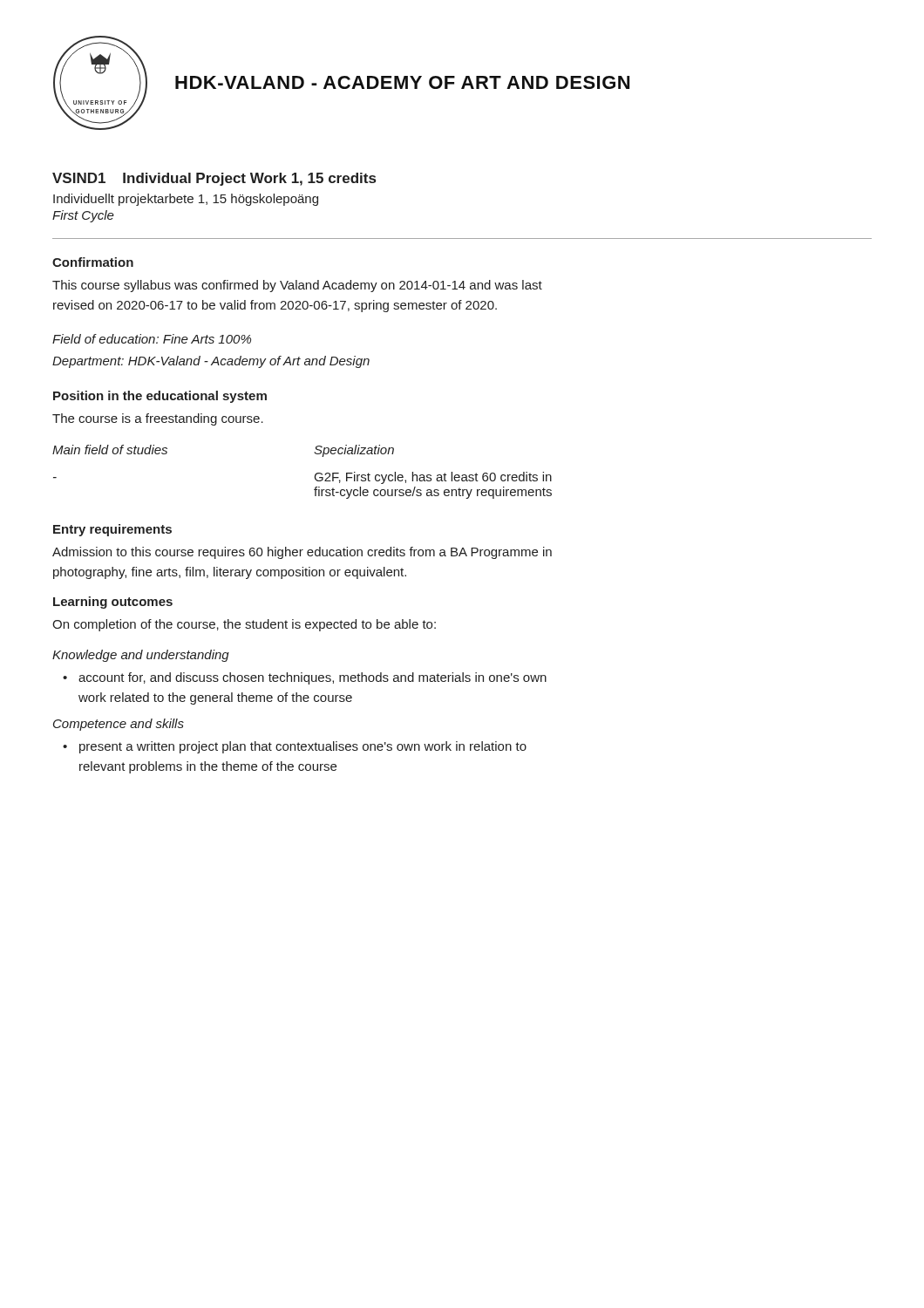Find the logo

tap(100, 83)
